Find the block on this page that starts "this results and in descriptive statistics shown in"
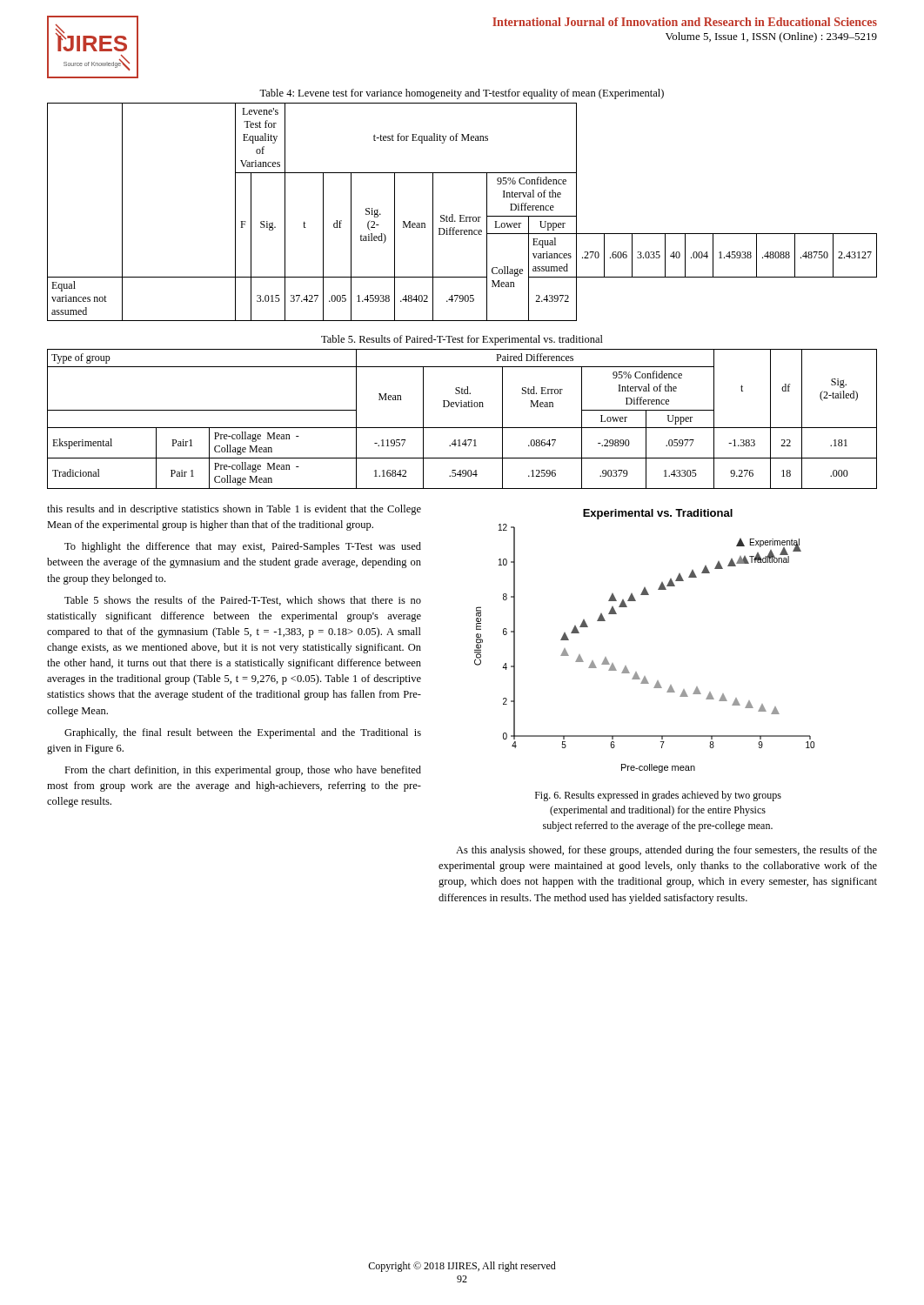924x1305 pixels. tap(234, 655)
